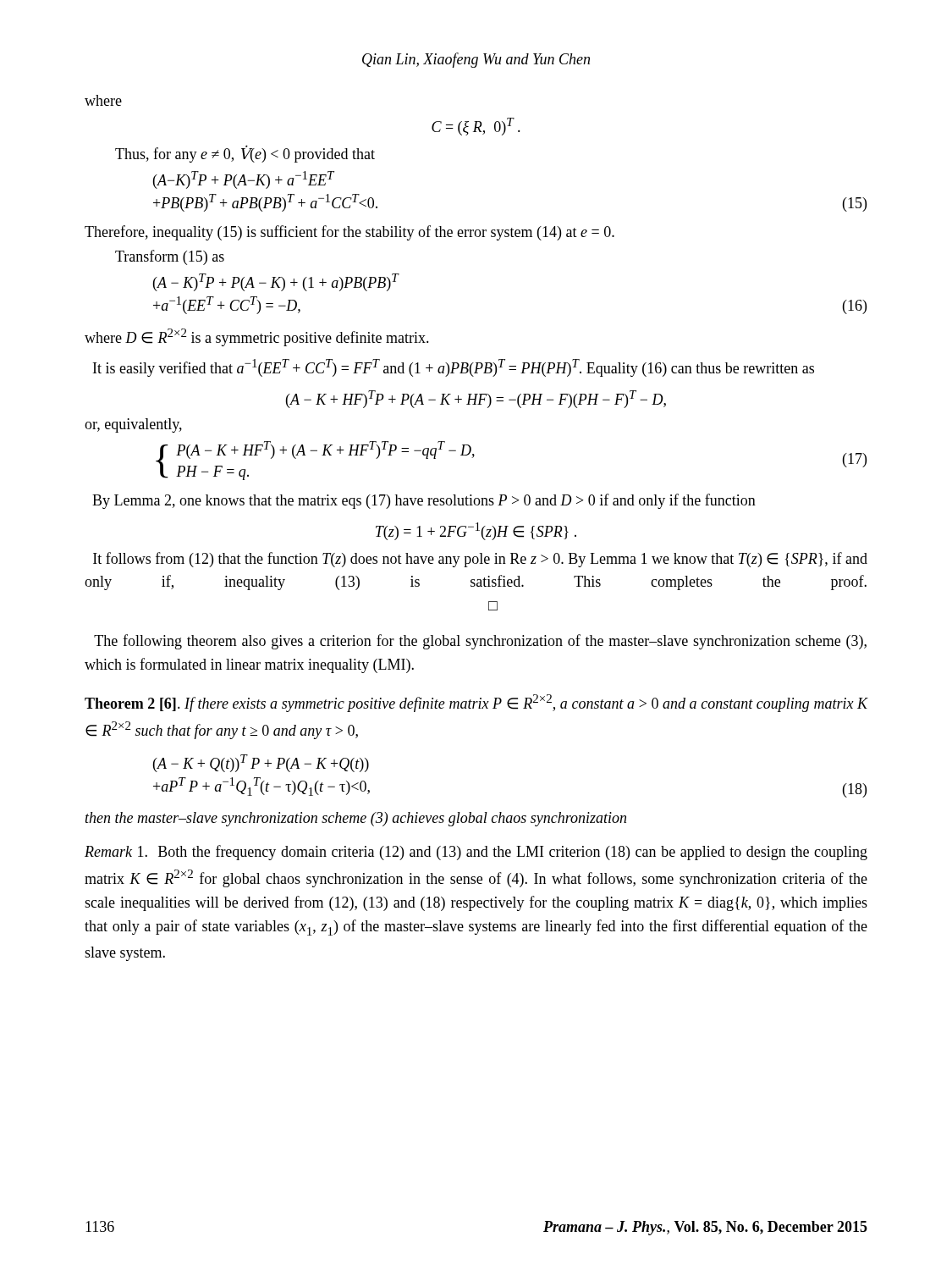The height and width of the screenshot is (1270, 952).
Task: Click on the text starting "T(z) = 1 + 2FG−1(z)H ∈ {SPR} ."
Action: 476,530
